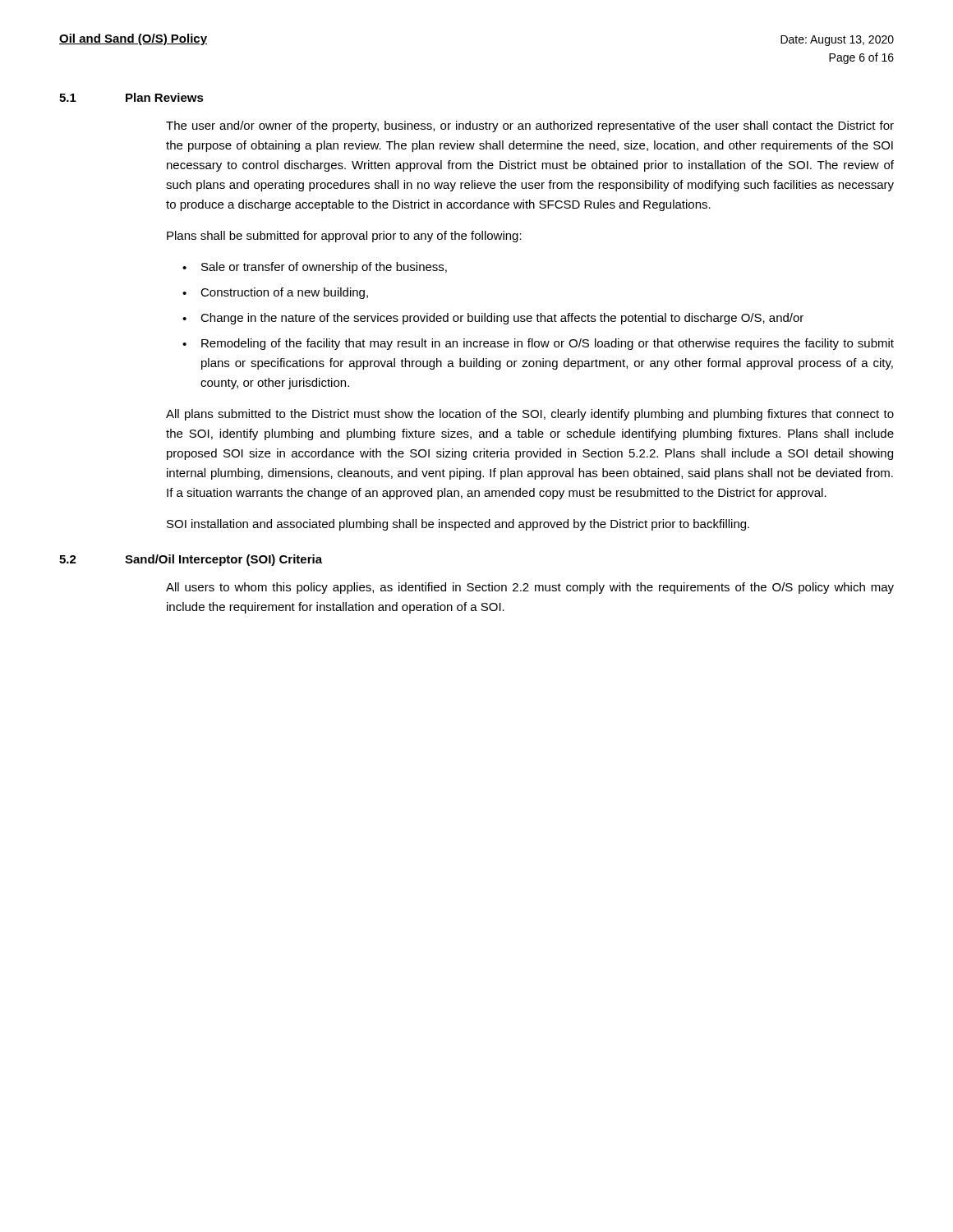The image size is (953, 1232).
Task: Point to the block beginning "All plans submitted to"
Action: 530,453
